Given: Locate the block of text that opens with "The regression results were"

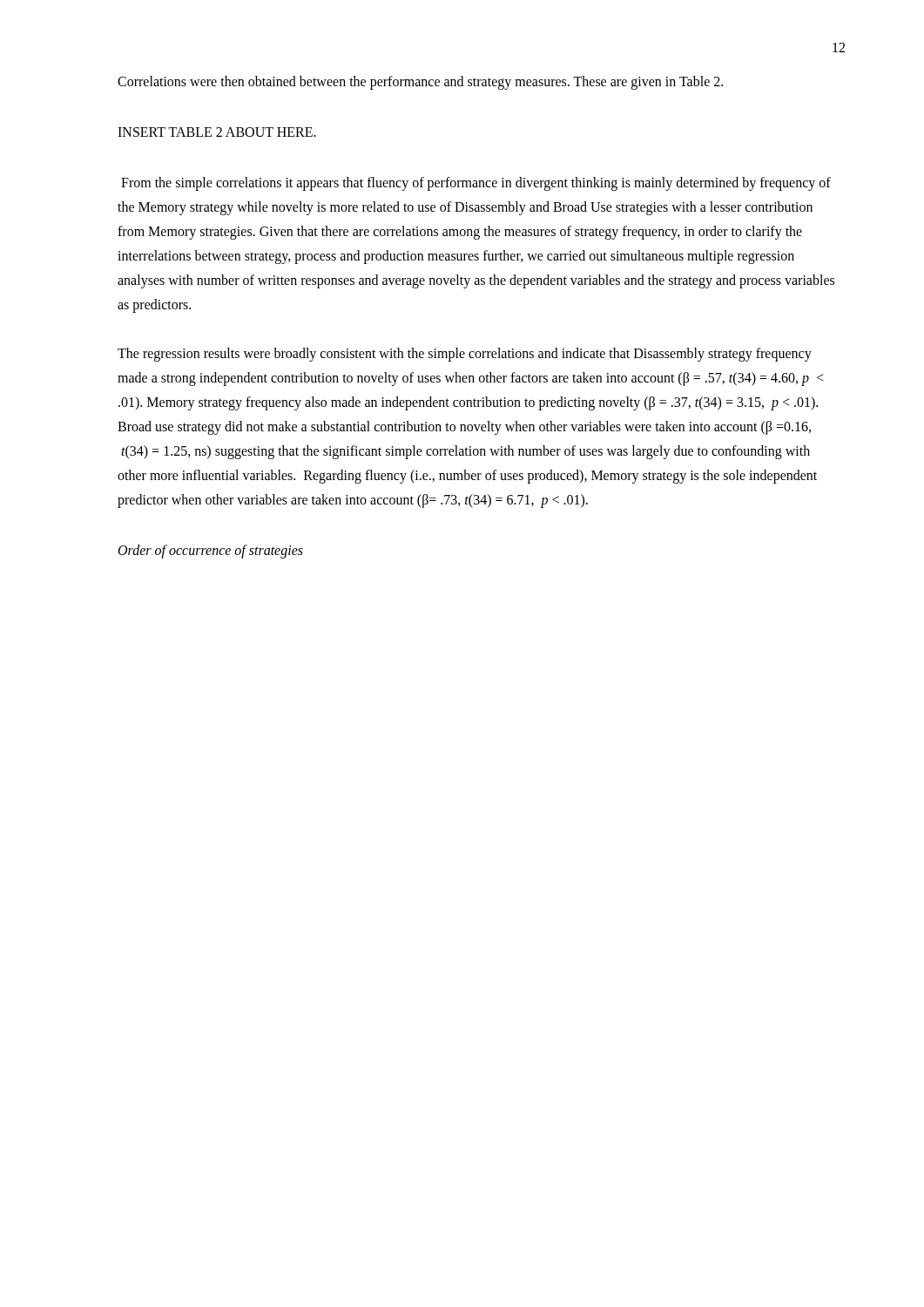Looking at the screenshot, I should pyautogui.click(x=471, y=427).
